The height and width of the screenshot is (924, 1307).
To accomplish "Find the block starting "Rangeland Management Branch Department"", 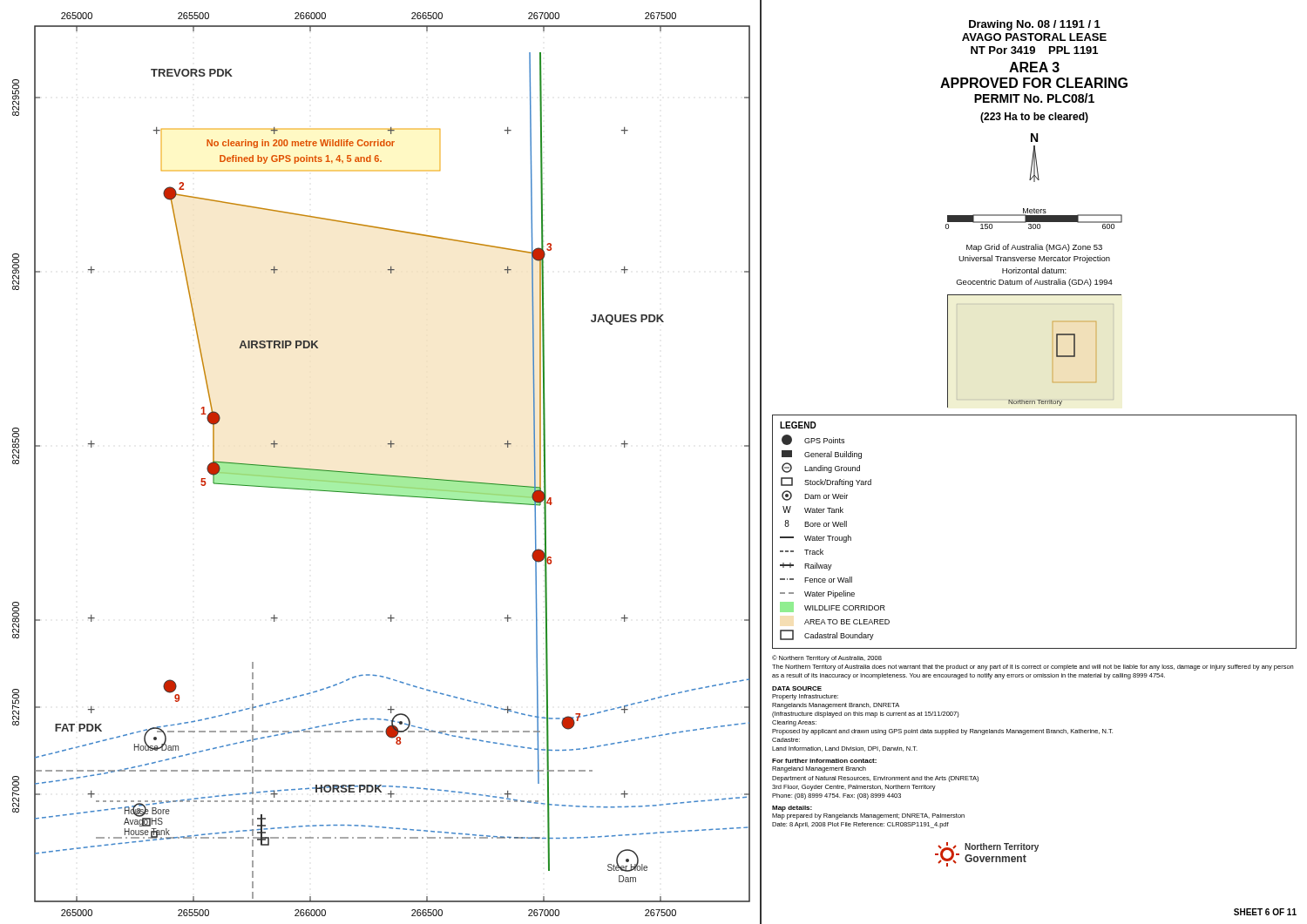I will click(875, 782).
